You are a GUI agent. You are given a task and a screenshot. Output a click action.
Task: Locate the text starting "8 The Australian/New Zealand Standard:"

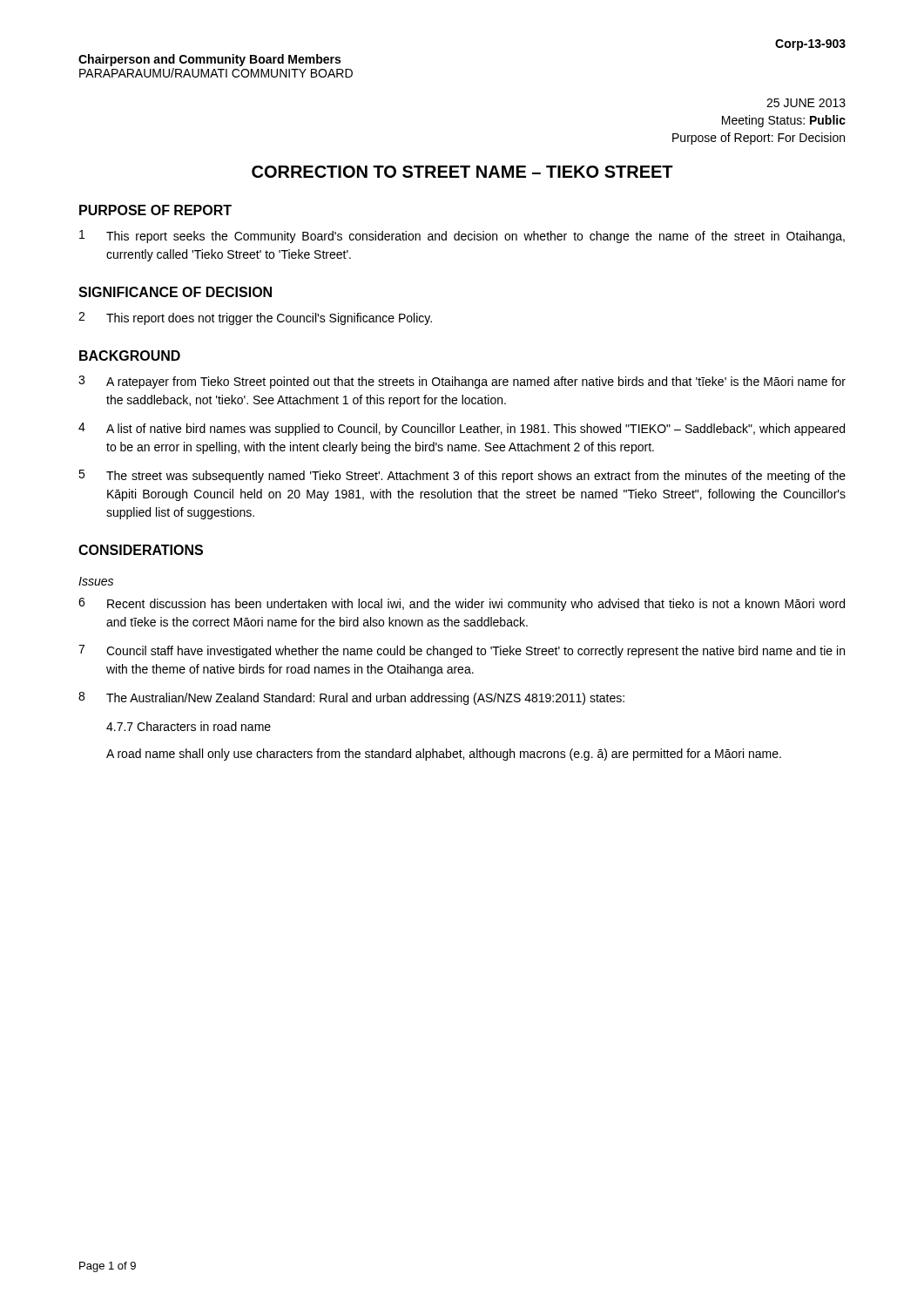(x=462, y=698)
